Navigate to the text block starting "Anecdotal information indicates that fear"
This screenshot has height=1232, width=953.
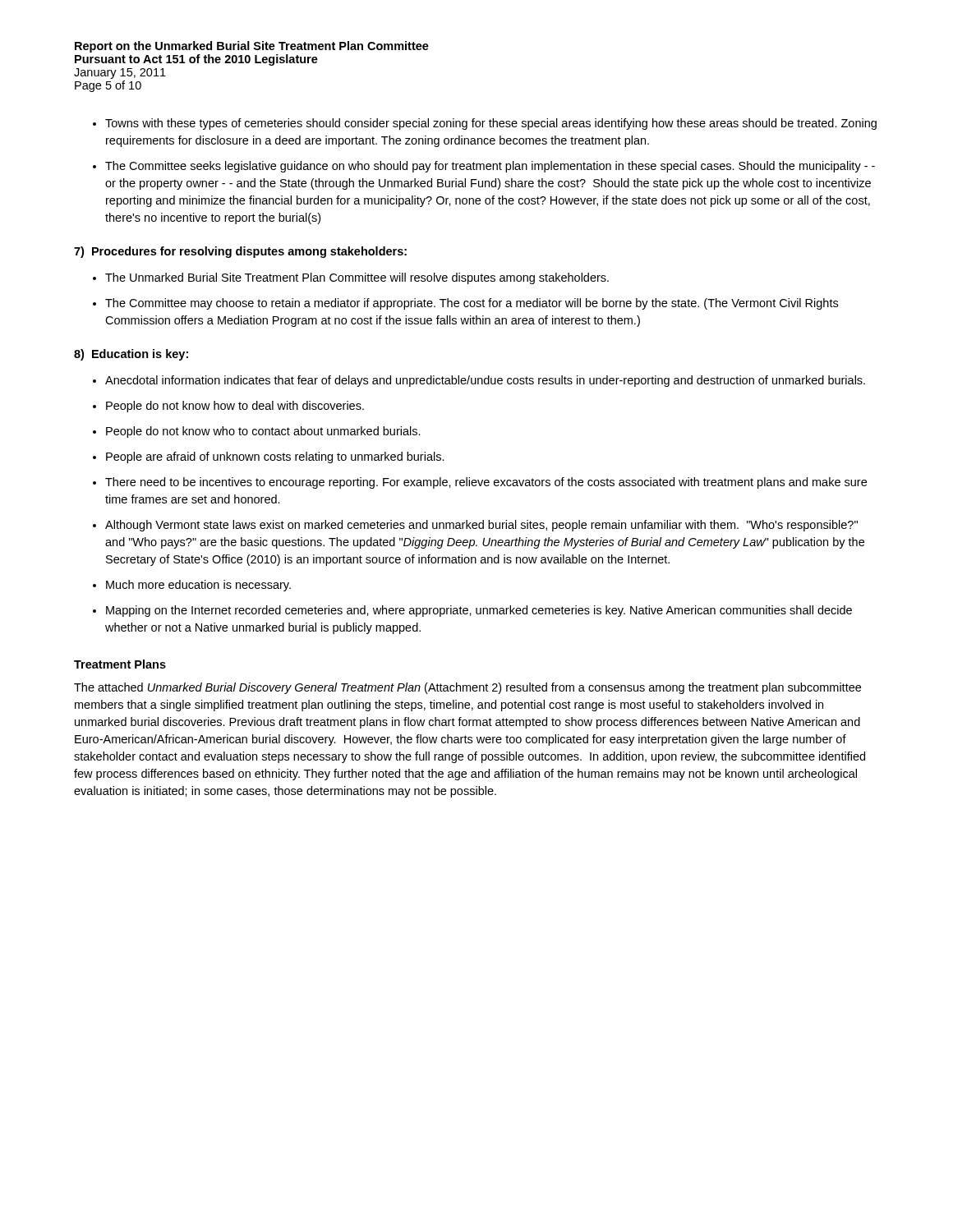point(492,381)
